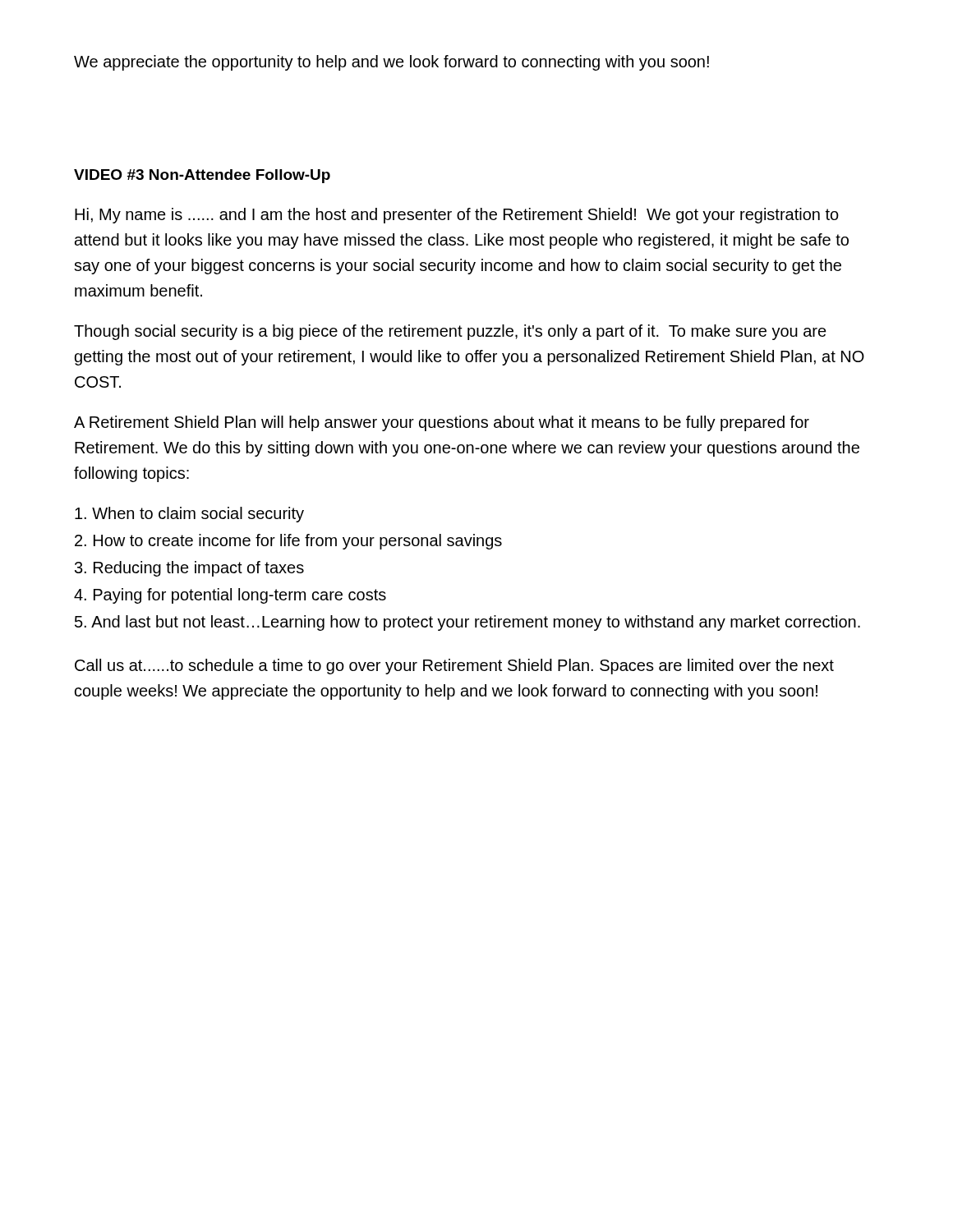Select the text block that says "Though social security is"
This screenshot has height=1232, width=953.
pyautogui.click(x=469, y=356)
